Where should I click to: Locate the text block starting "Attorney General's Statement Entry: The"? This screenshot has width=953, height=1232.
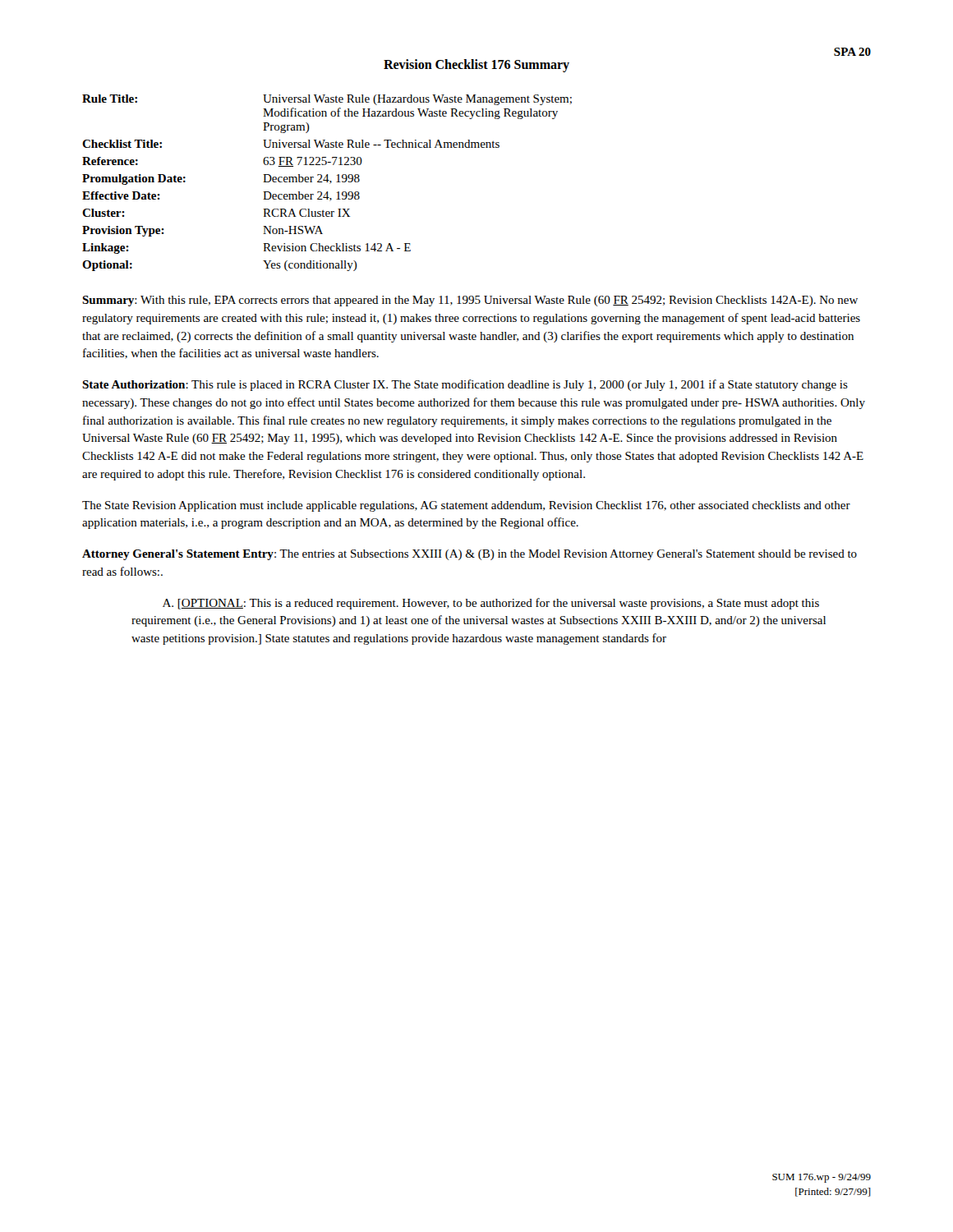click(x=470, y=563)
